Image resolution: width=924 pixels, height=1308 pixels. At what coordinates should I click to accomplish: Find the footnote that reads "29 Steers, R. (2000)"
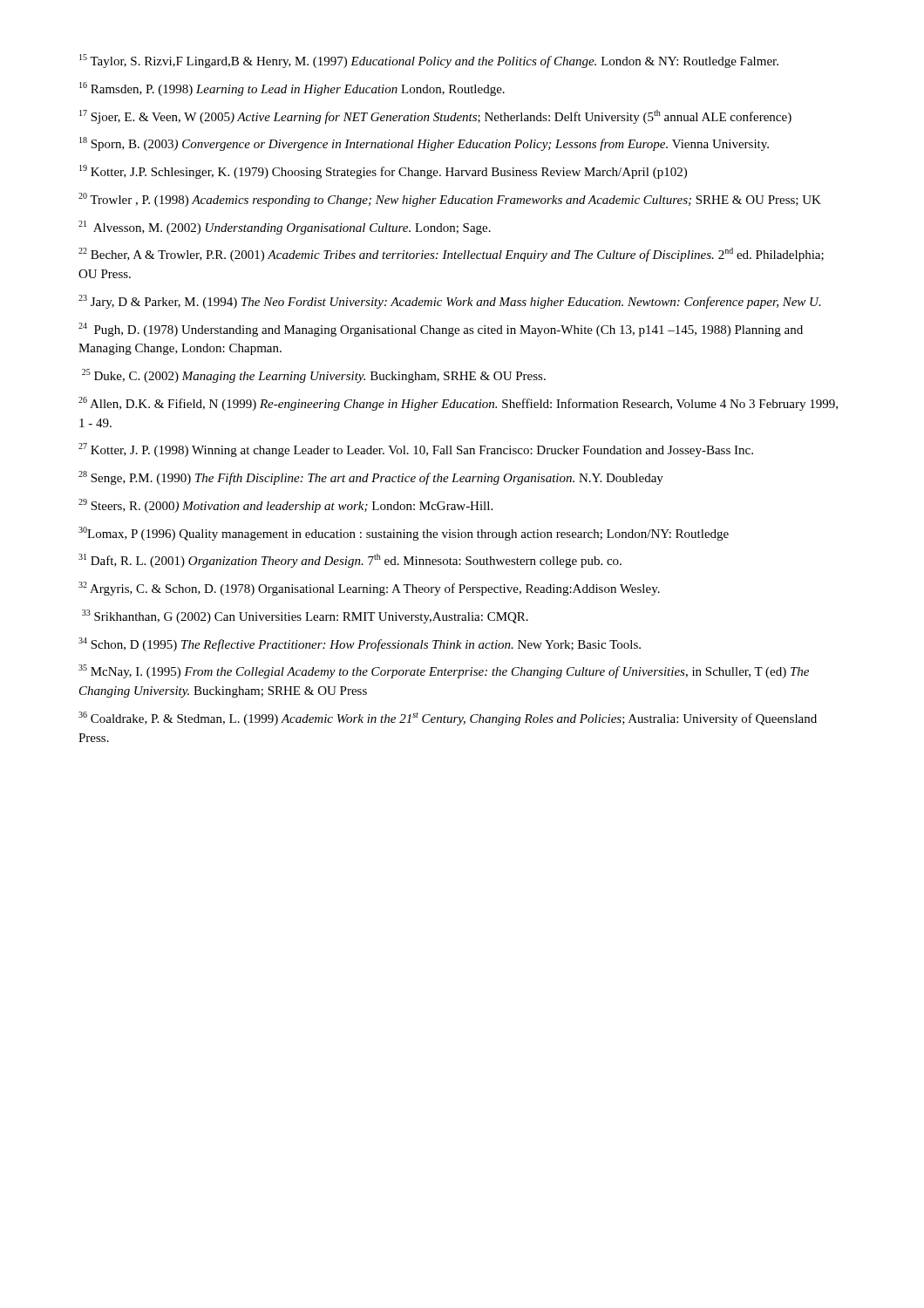point(286,505)
